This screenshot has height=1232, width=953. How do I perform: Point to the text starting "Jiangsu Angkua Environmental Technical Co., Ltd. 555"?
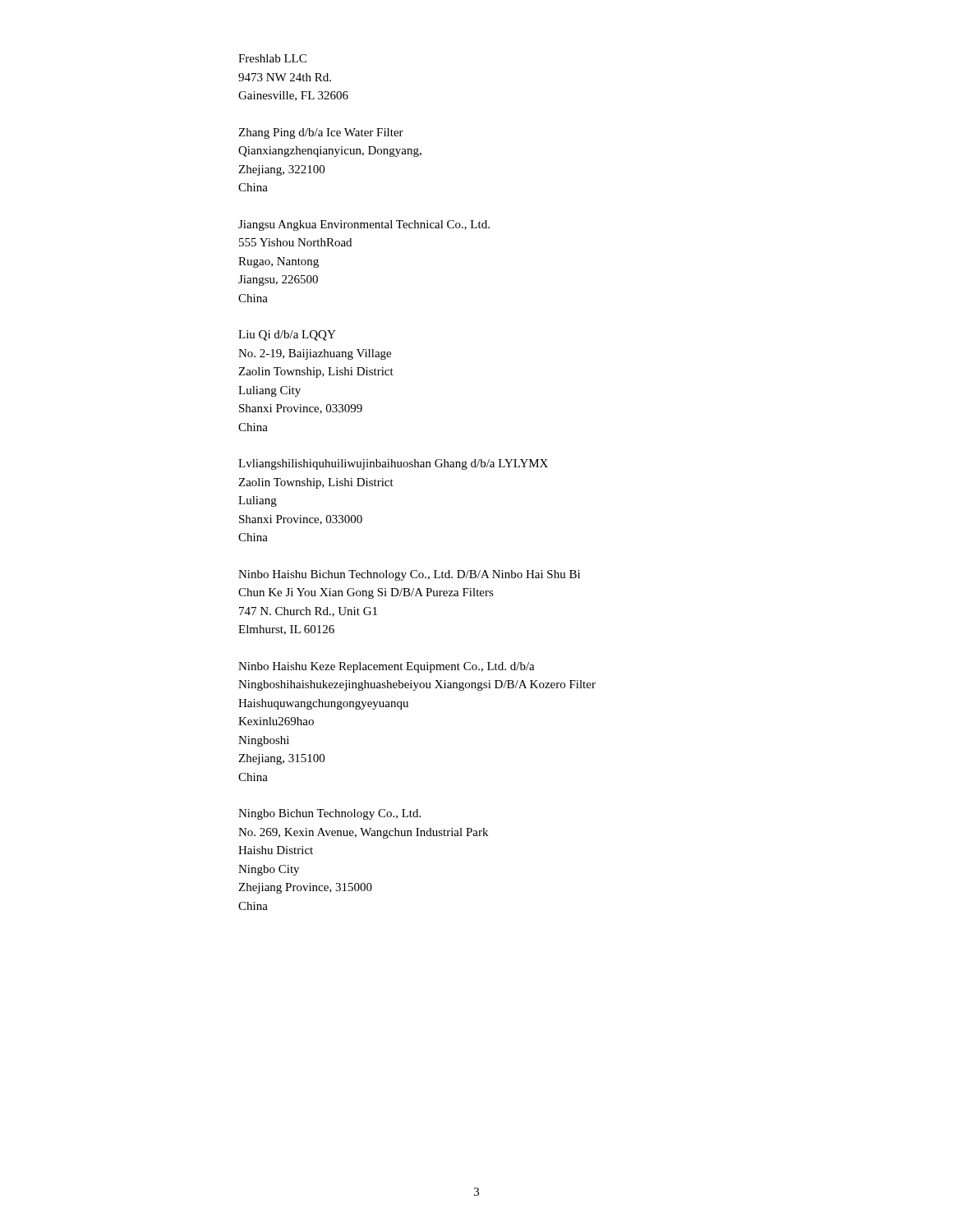click(364, 225)
